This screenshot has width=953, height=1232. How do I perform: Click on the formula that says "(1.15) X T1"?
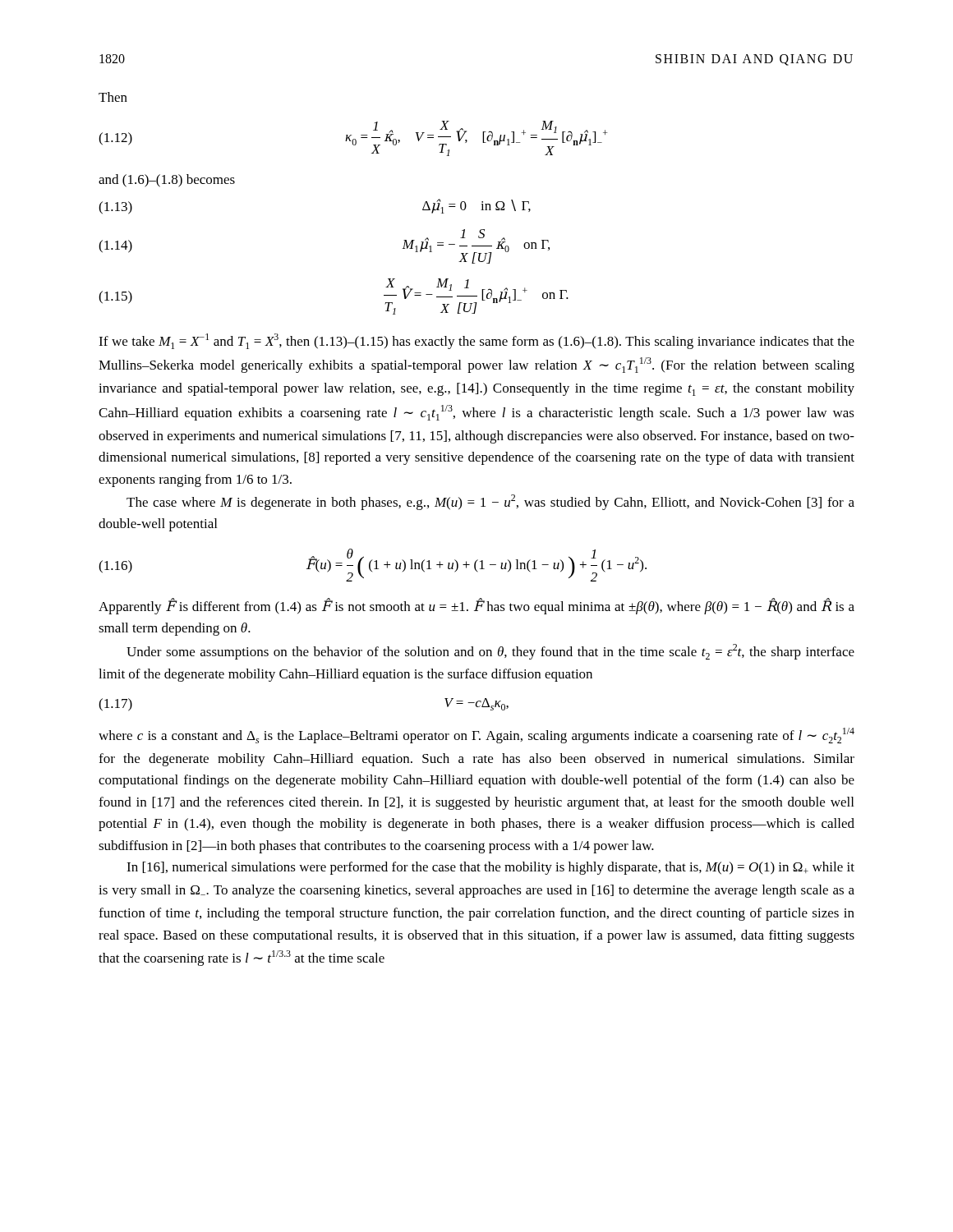tap(117, 296)
